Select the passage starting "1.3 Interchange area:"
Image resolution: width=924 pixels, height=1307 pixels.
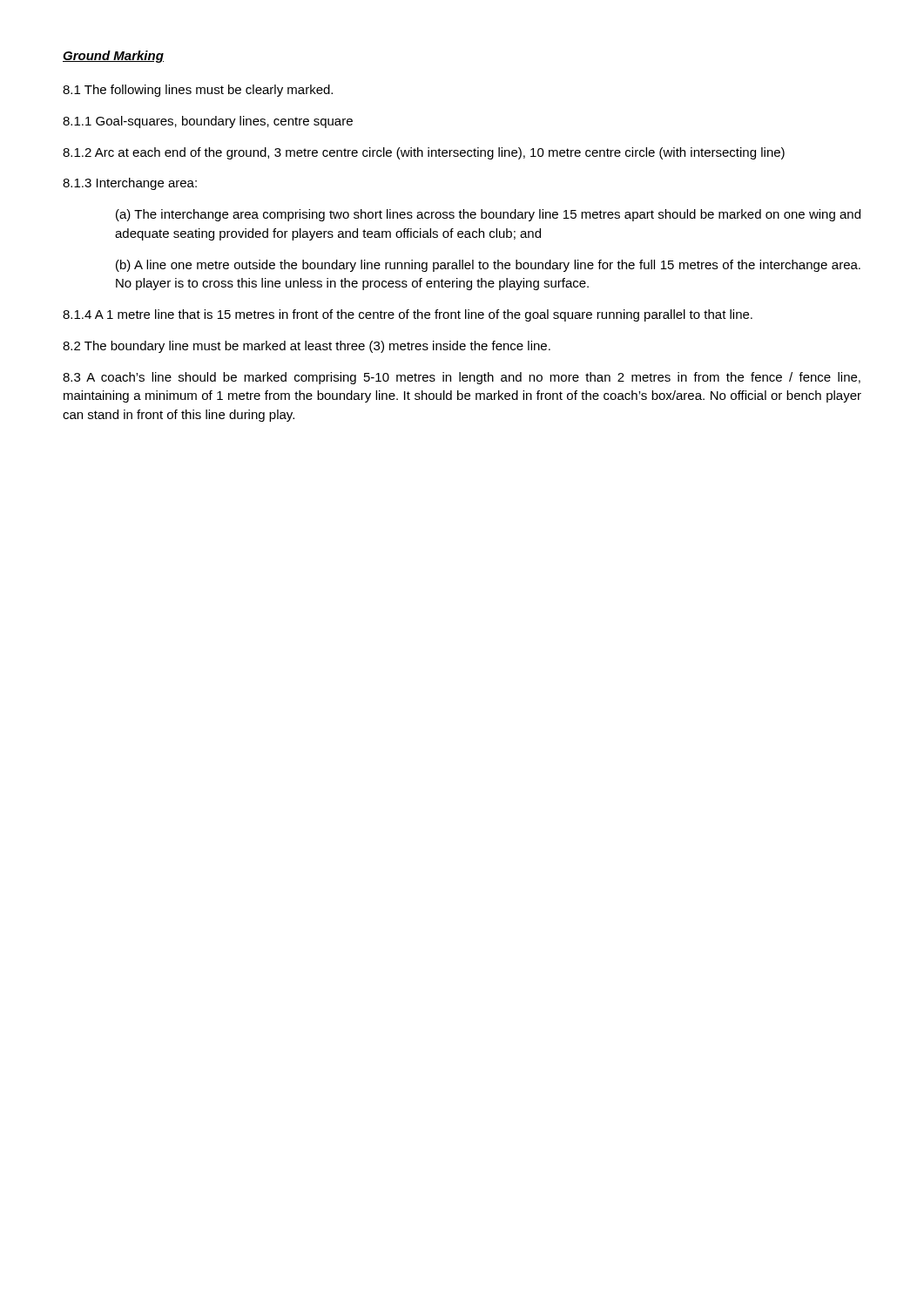(130, 183)
